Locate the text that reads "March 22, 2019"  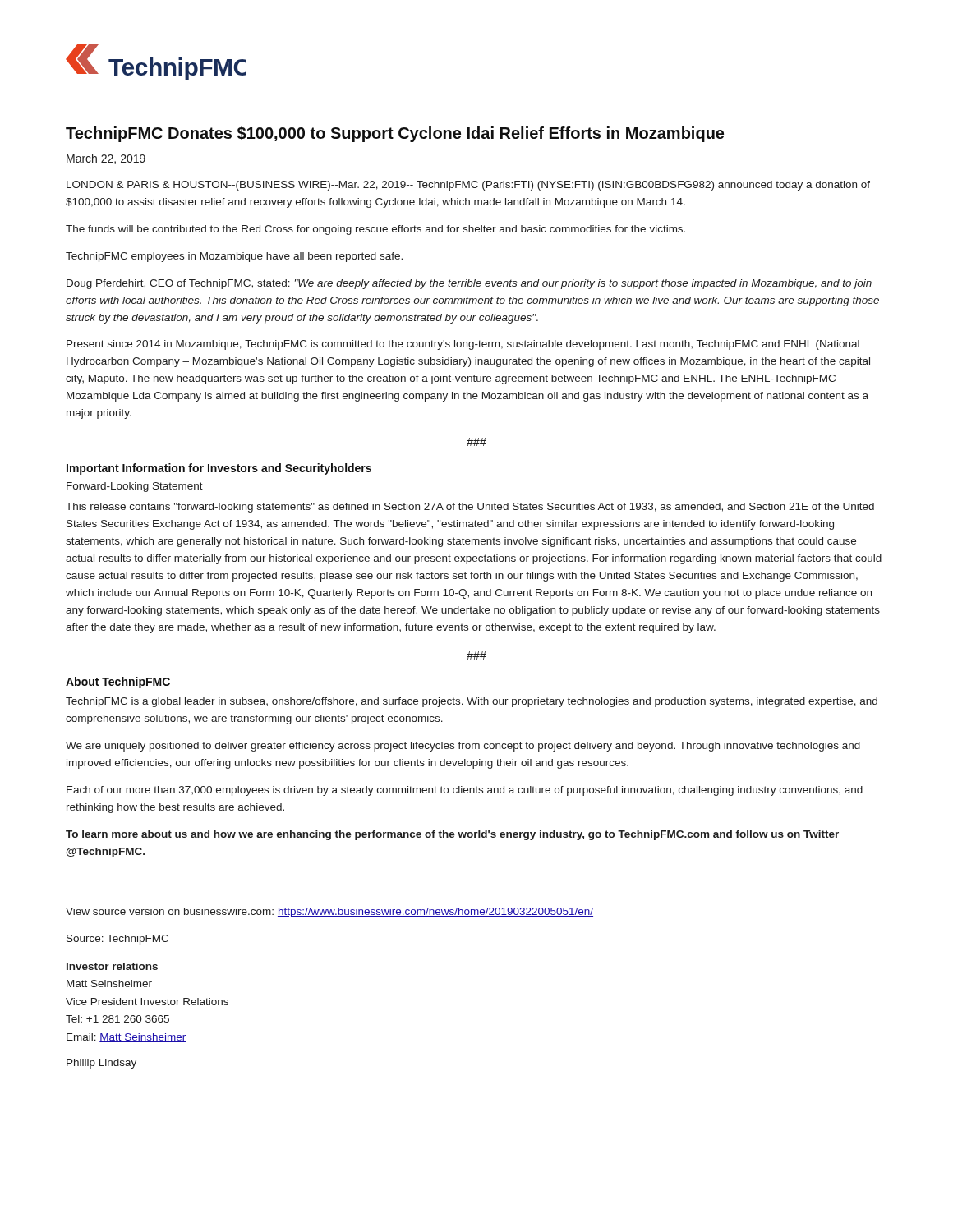(106, 158)
